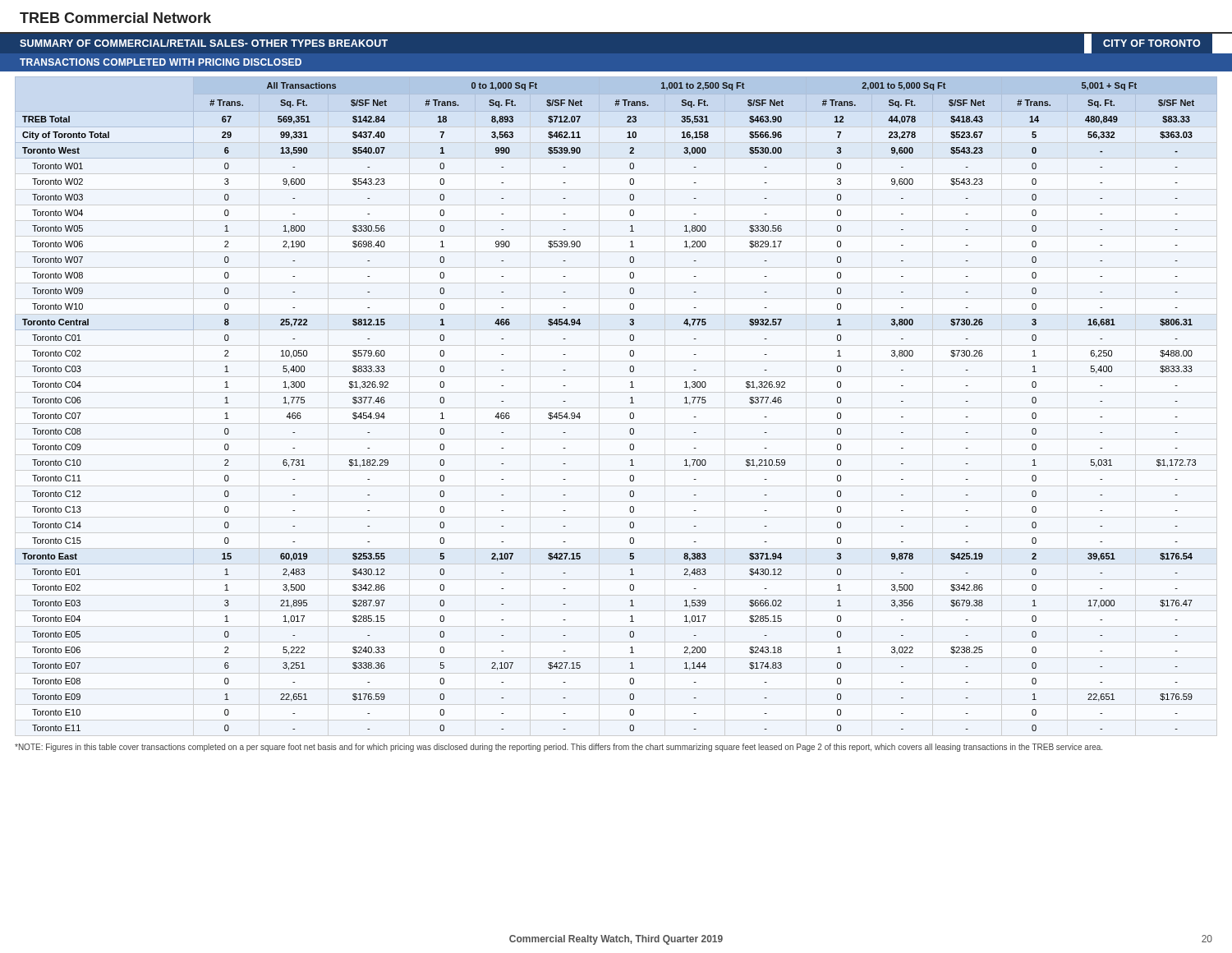This screenshot has width=1232, height=953.
Task: Select the footnote that reads "NOTE: Figures in"
Action: [x=559, y=747]
